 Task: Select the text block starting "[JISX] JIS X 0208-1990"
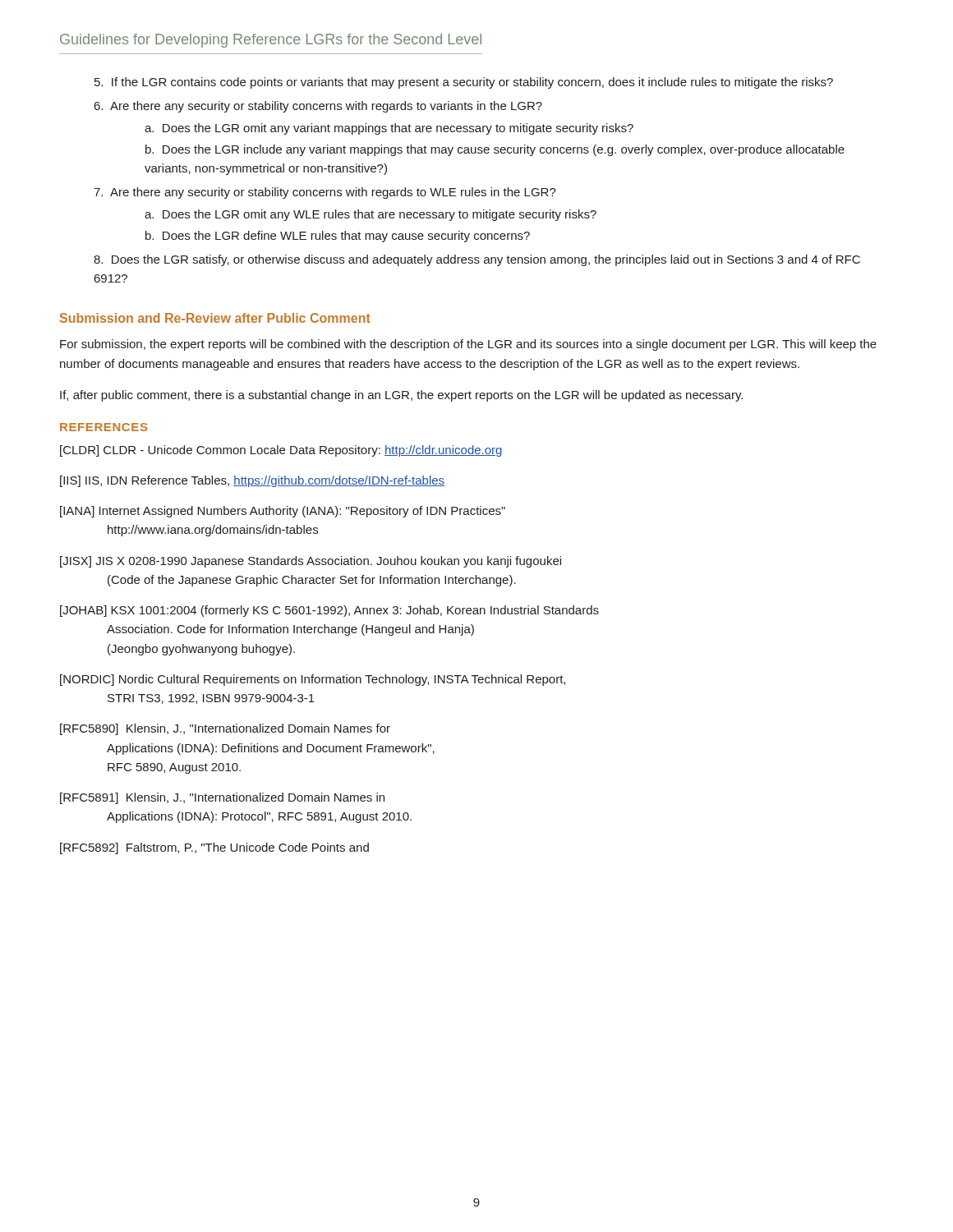311,571
